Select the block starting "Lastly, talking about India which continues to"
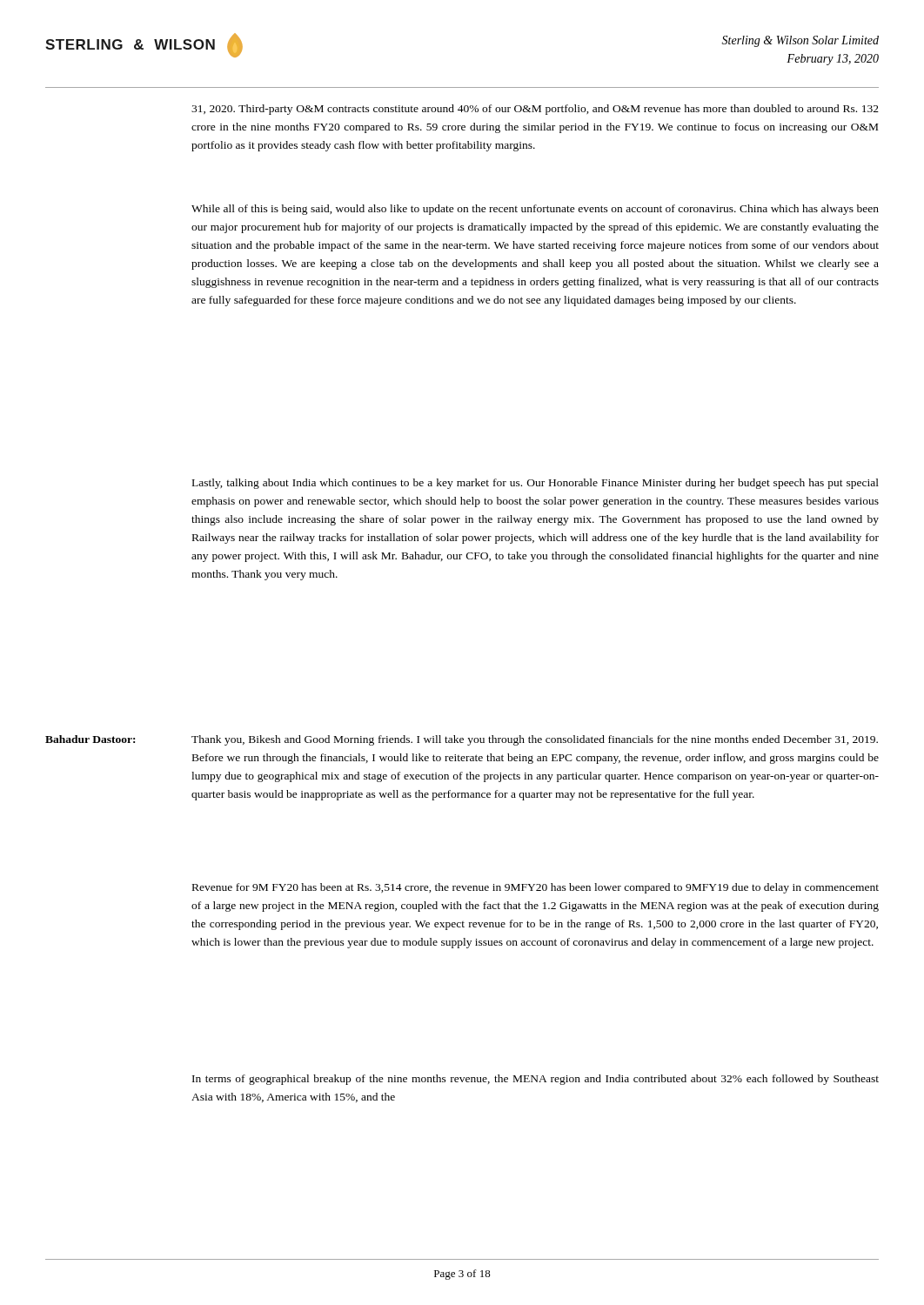This screenshot has width=924, height=1305. pos(535,529)
